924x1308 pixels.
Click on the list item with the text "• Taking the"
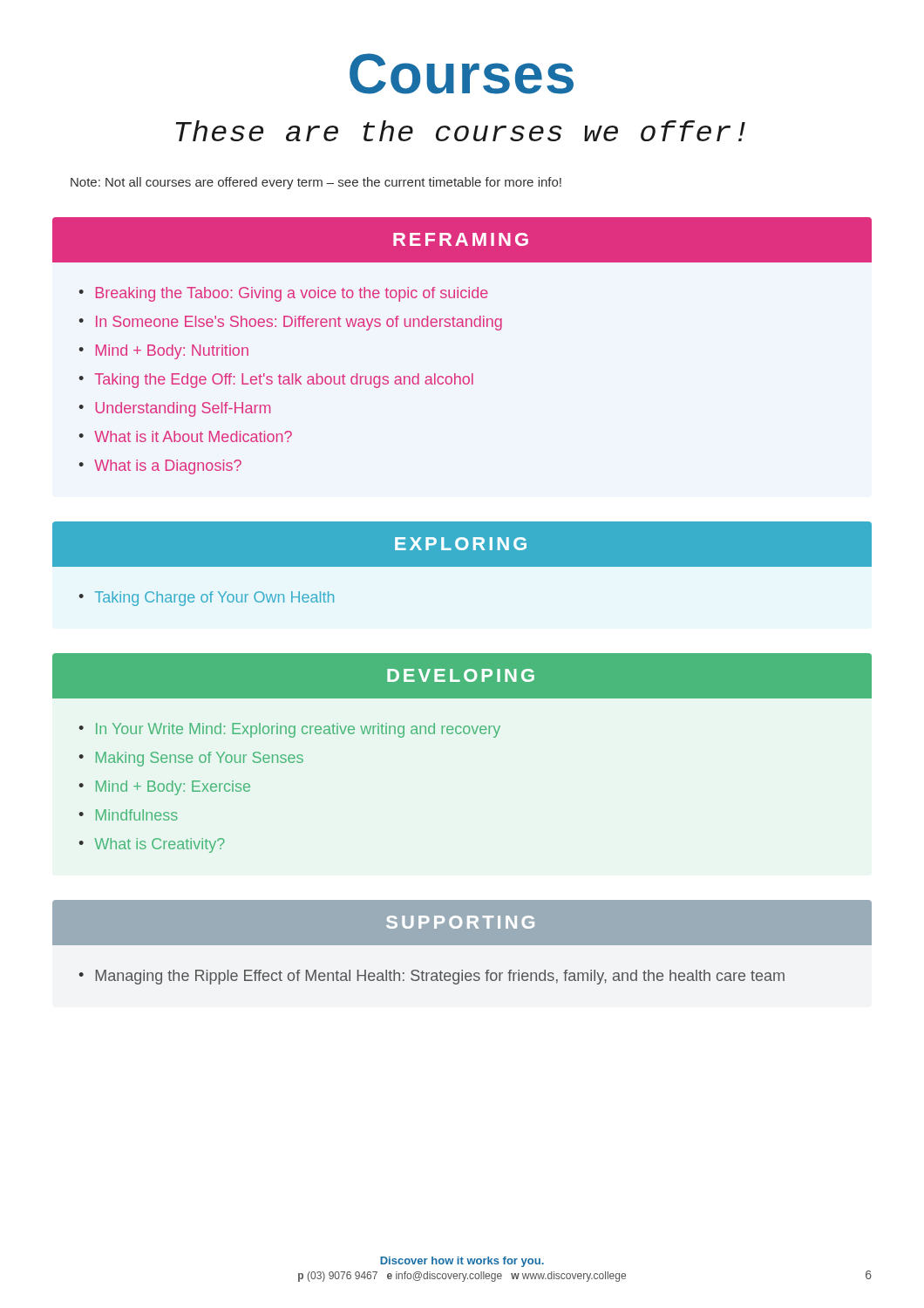pos(276,380)
